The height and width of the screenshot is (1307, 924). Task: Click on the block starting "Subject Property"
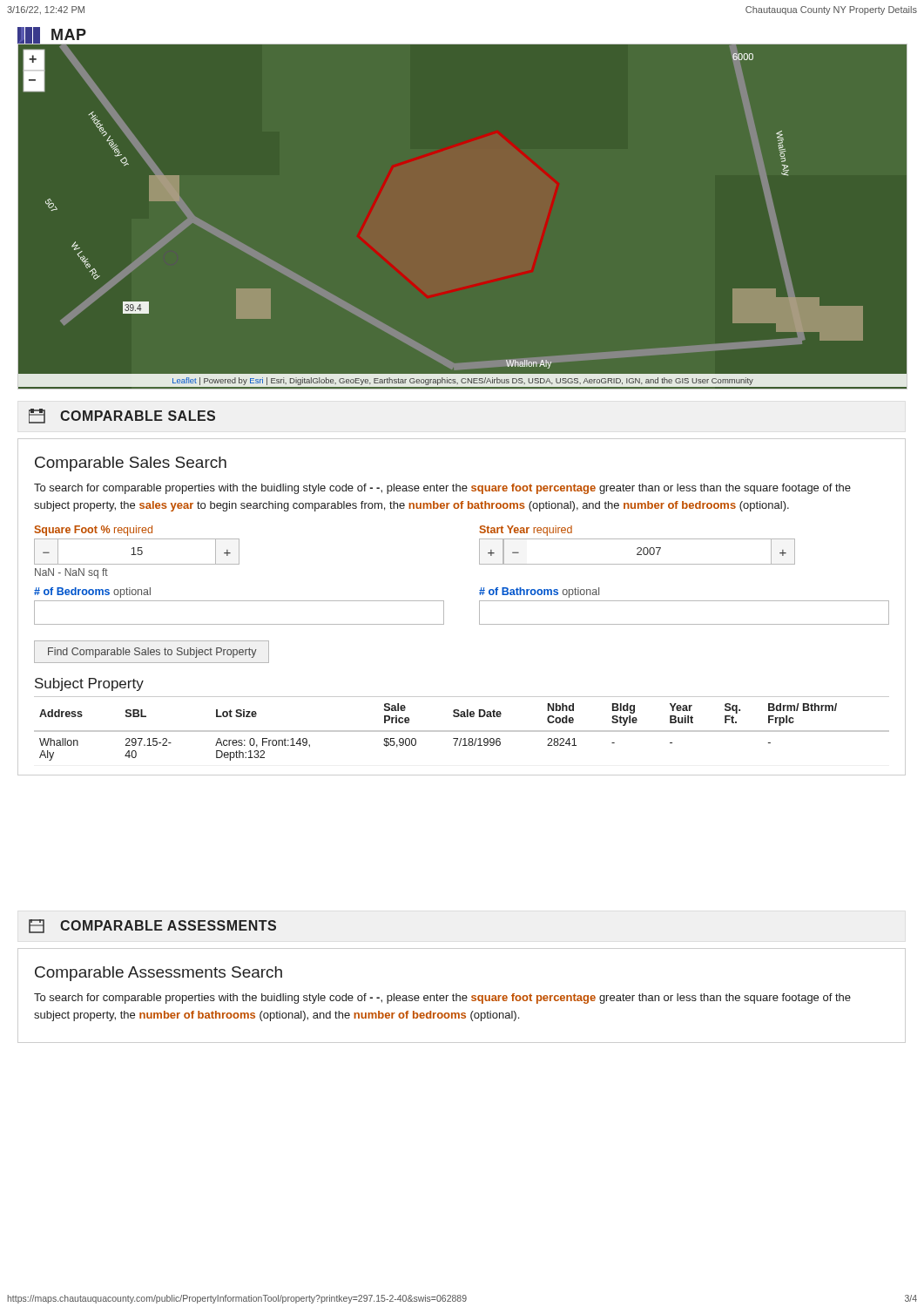click(x=89, y=684)
